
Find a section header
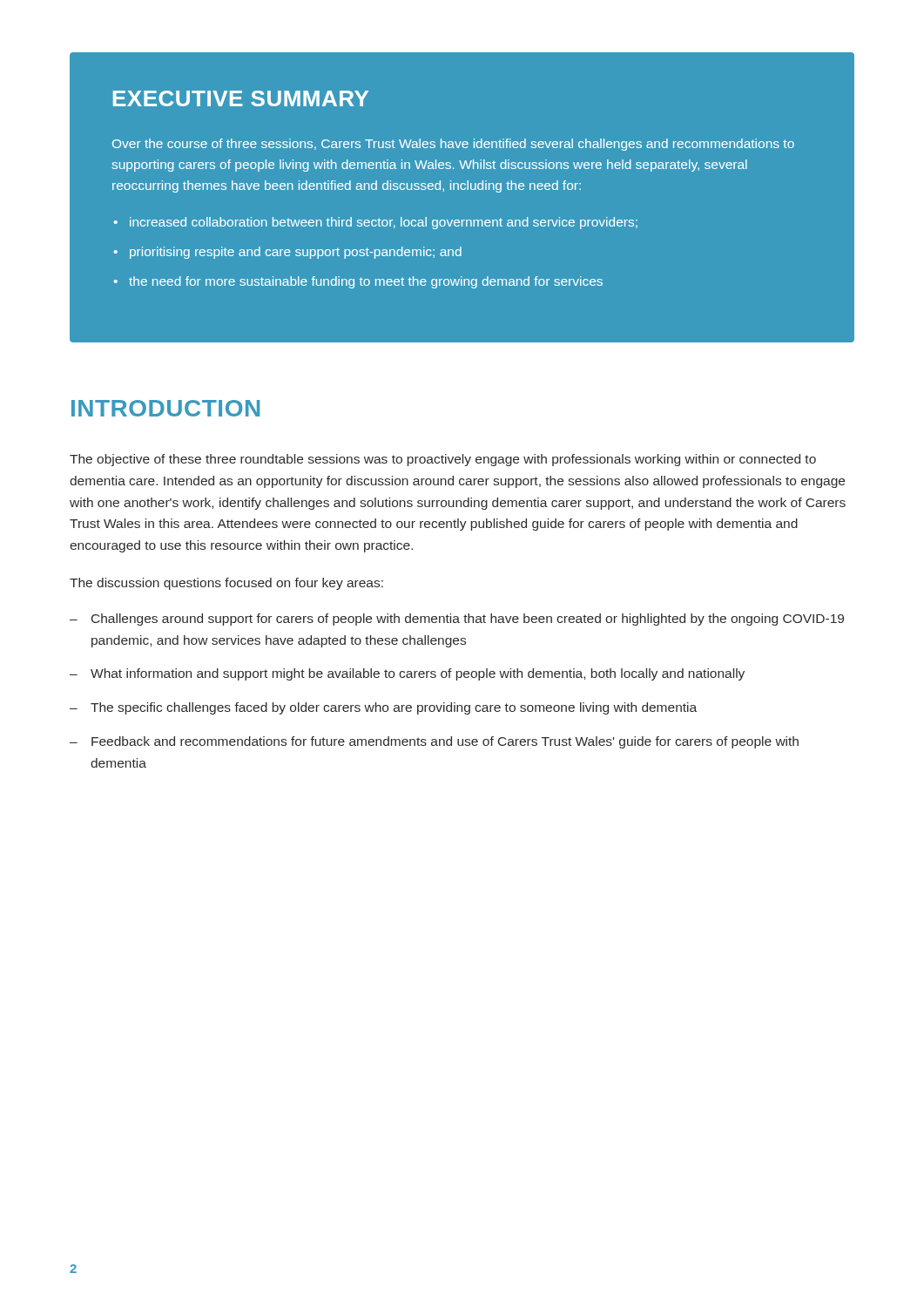(x=462, y=409)
